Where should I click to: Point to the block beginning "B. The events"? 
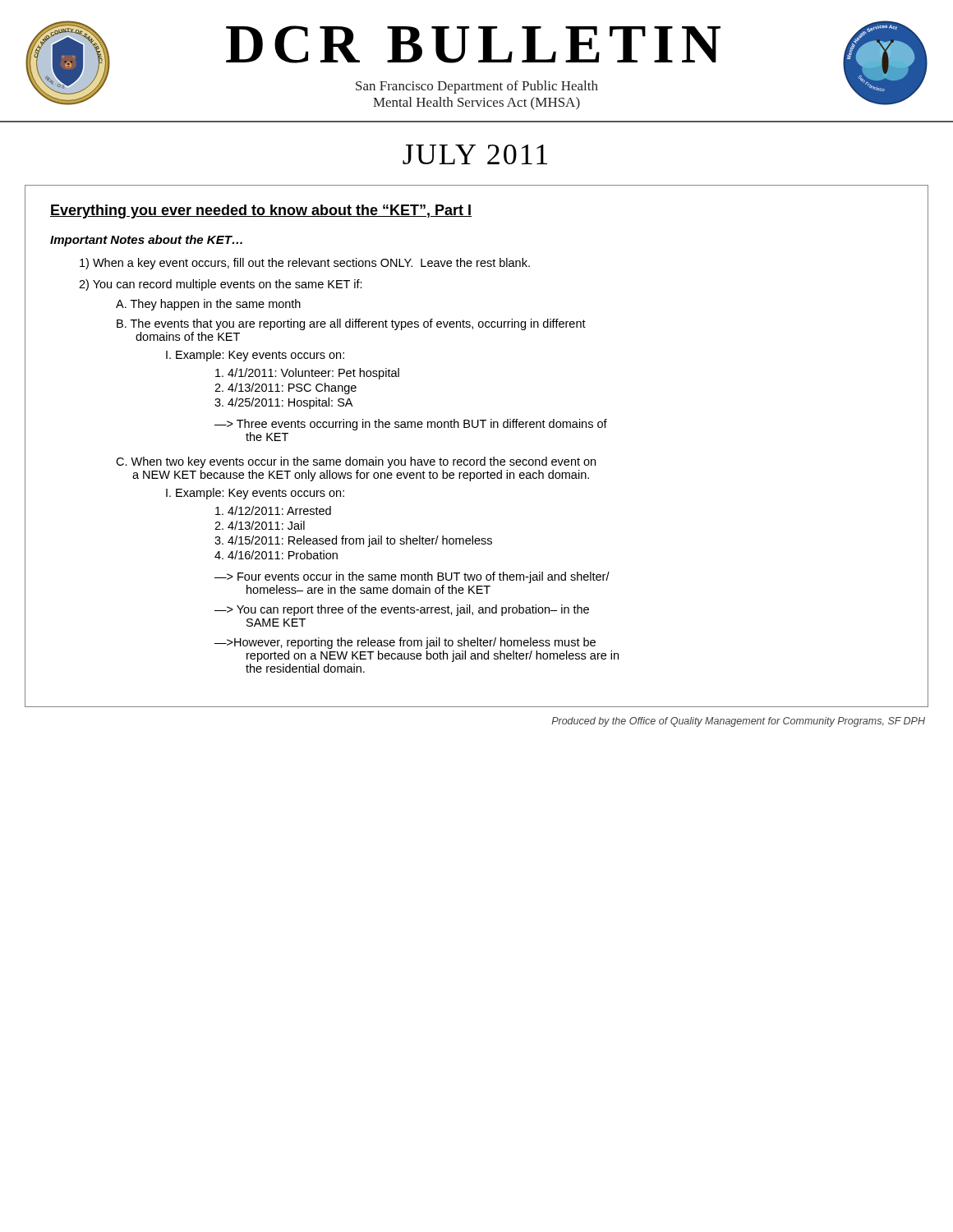coord(509,330)
